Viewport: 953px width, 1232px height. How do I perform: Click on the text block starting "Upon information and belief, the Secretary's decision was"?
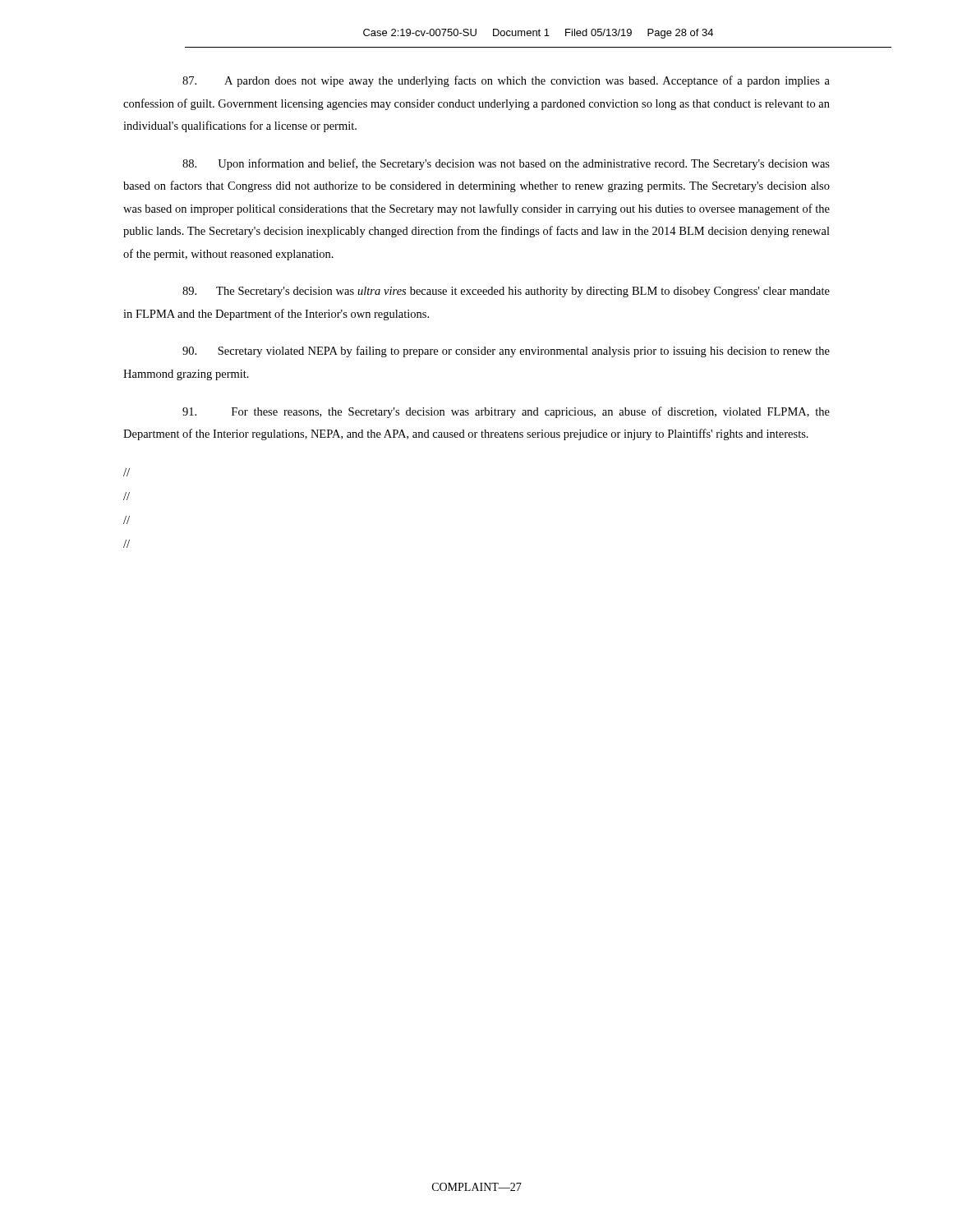(x=476, y=208)
